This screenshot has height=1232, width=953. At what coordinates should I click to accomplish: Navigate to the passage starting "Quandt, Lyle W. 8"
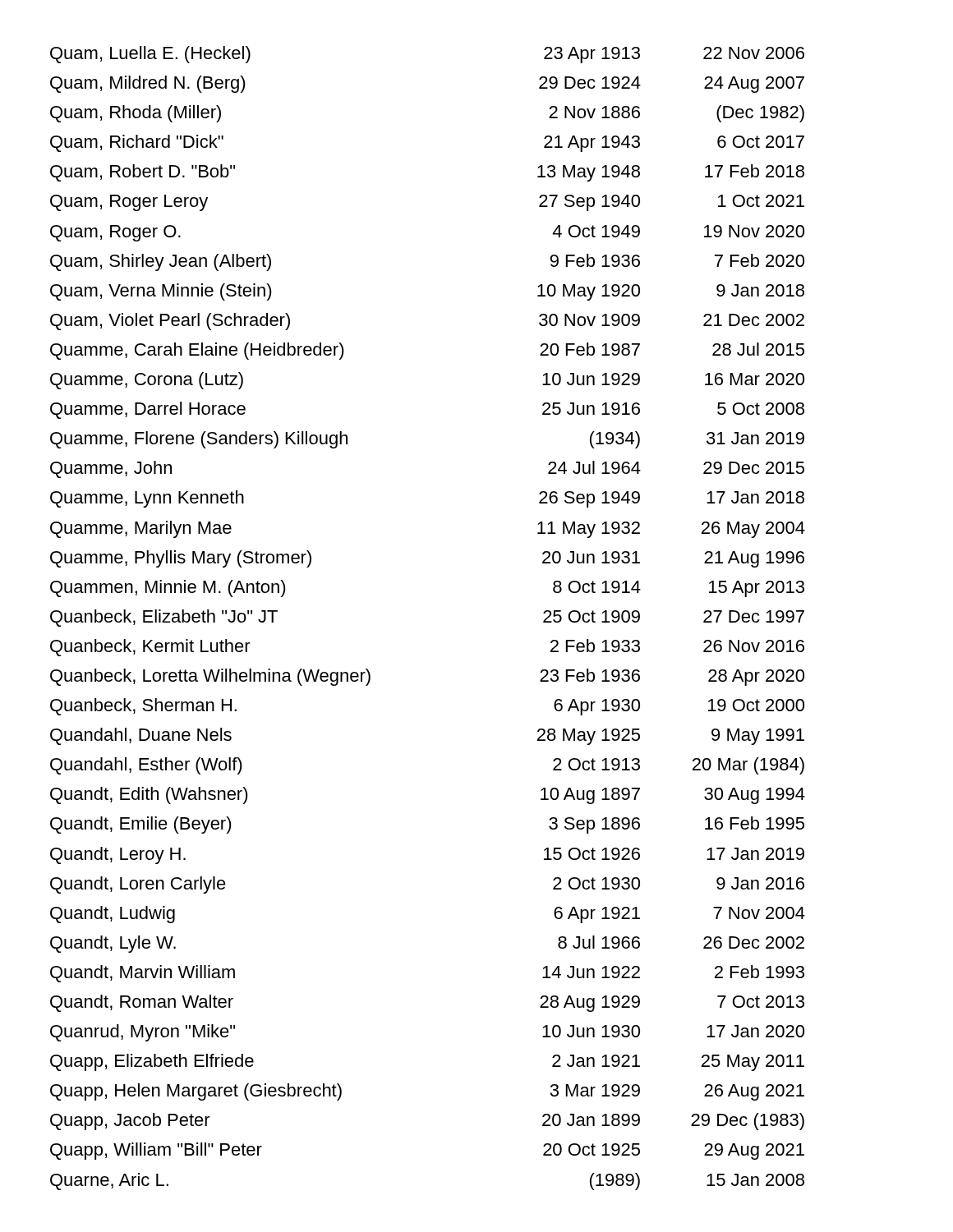tap(106, 944)
